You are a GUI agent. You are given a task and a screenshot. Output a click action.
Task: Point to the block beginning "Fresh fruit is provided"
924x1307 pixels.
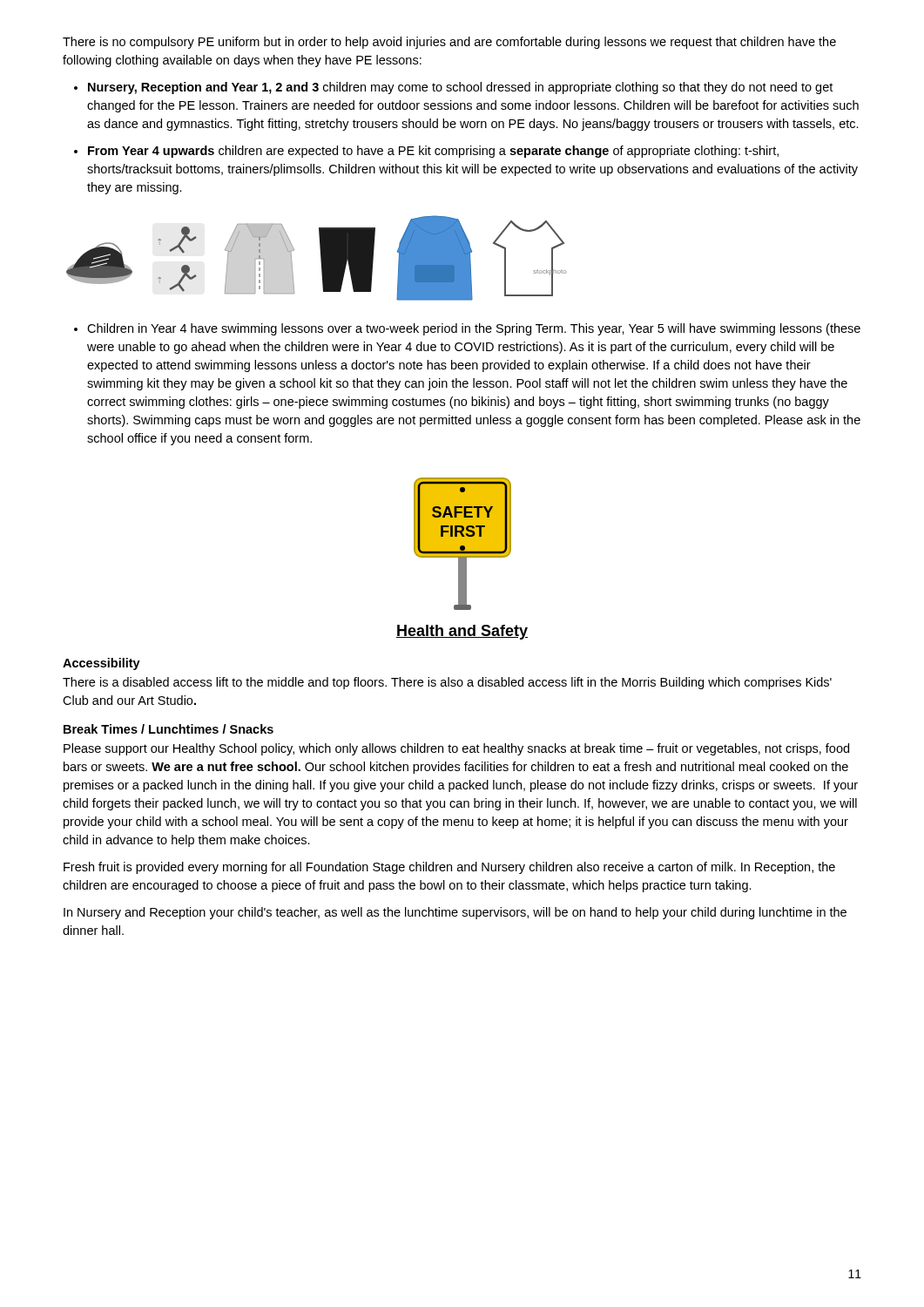click(449, 876)
